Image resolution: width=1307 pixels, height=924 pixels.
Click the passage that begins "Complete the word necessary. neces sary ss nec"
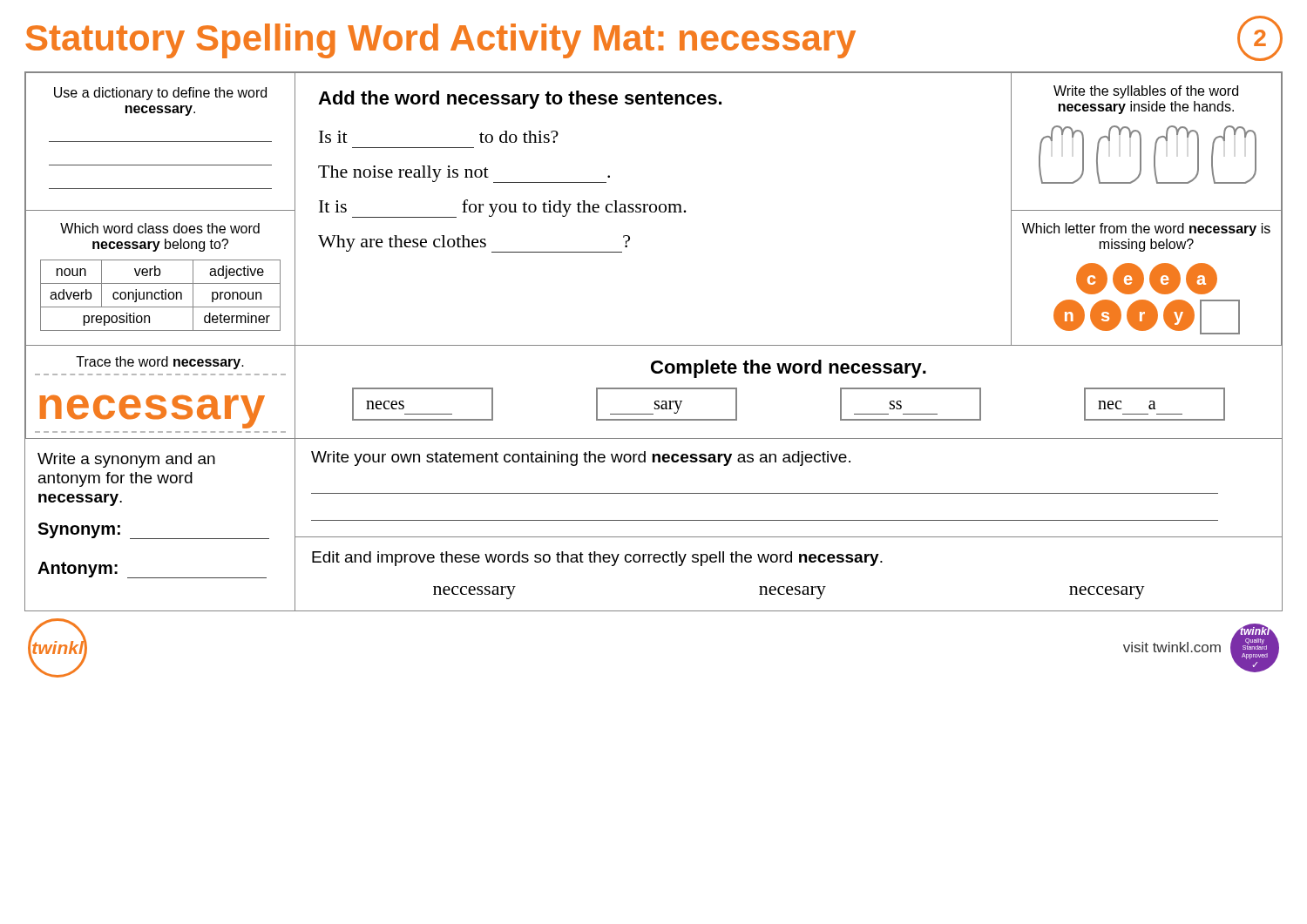(x=789, y=388)
